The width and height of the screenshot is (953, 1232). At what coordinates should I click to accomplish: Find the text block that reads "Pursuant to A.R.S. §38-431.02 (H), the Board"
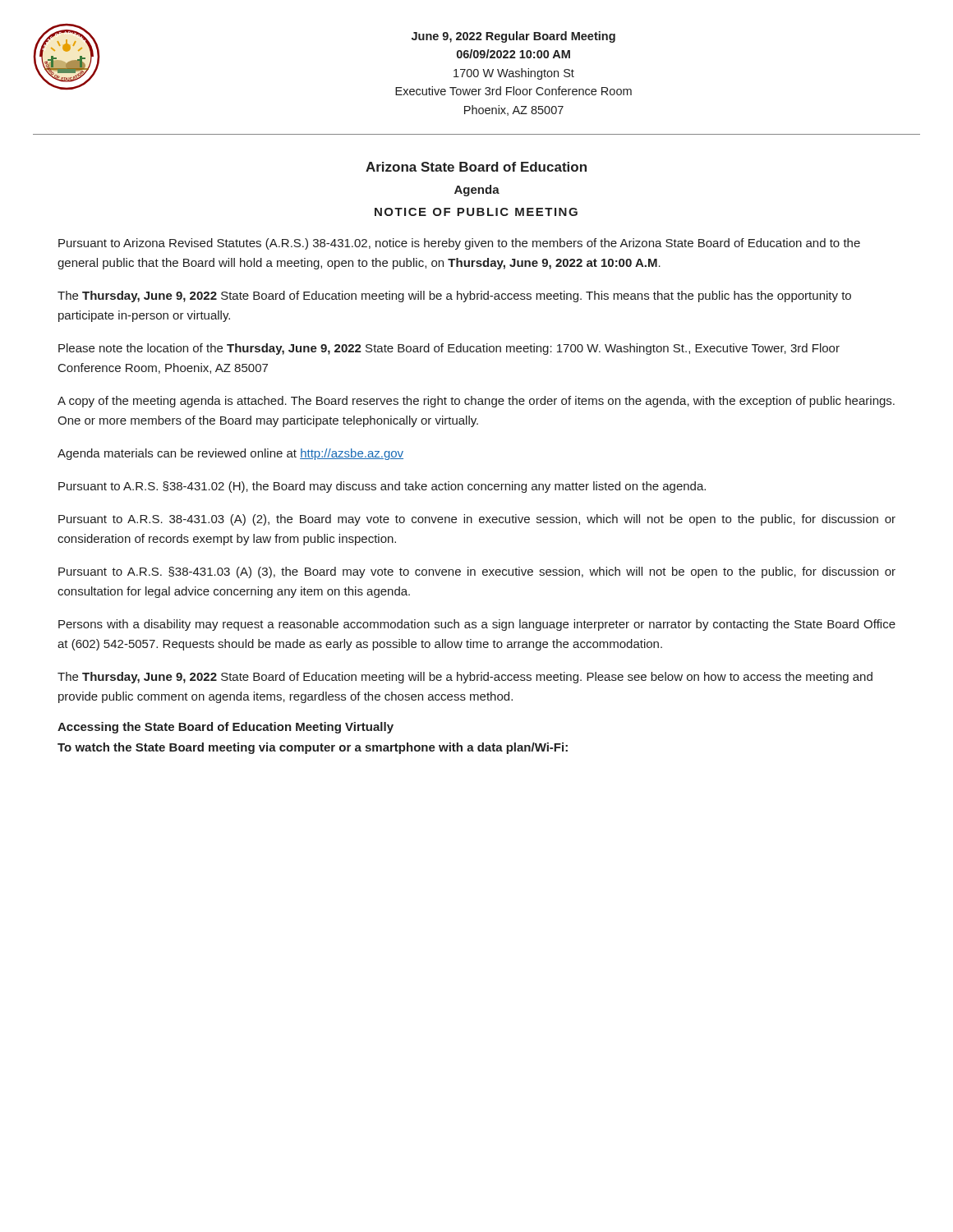(x=382, y=486)
